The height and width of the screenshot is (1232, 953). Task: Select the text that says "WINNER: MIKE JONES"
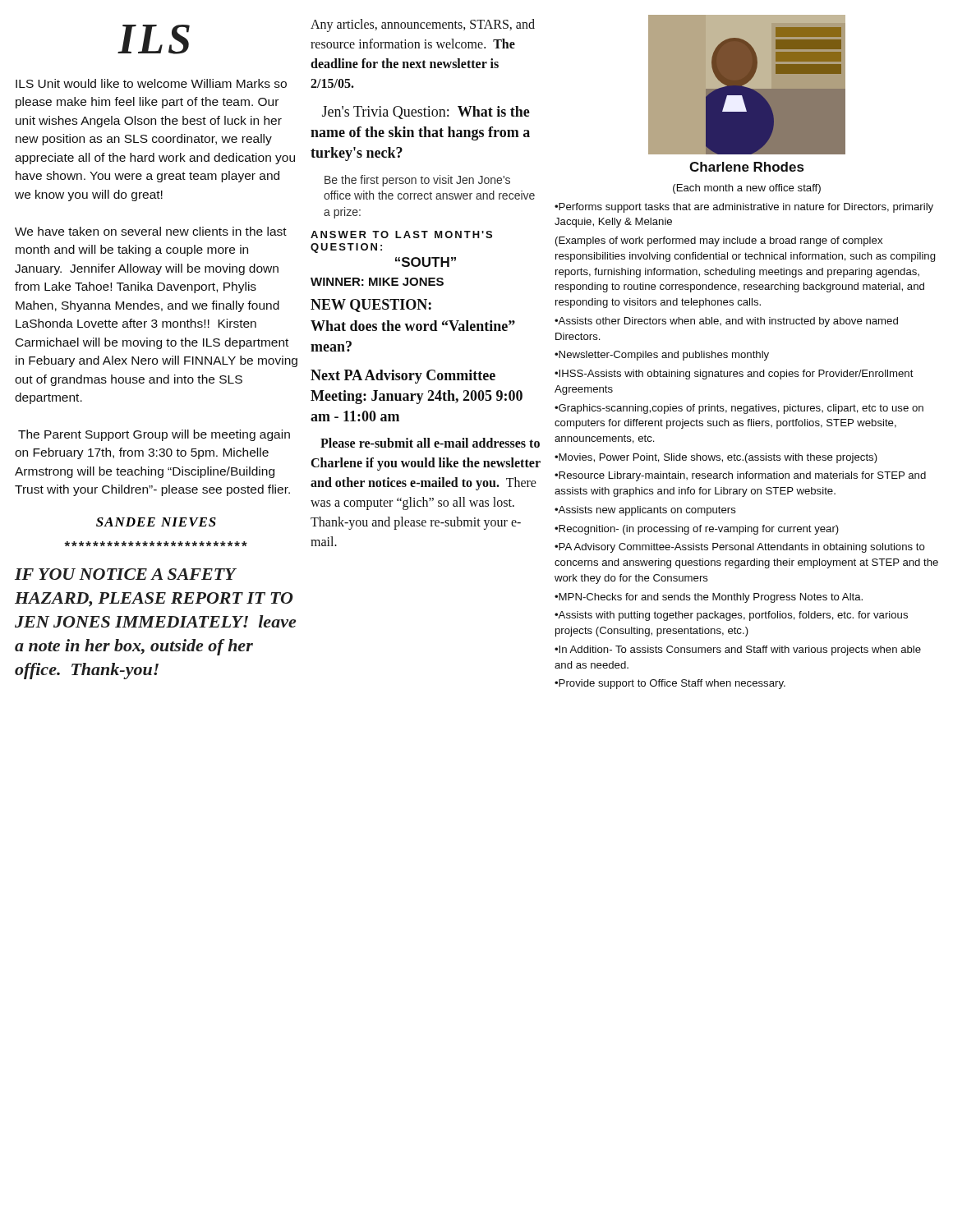click(377, 282)
